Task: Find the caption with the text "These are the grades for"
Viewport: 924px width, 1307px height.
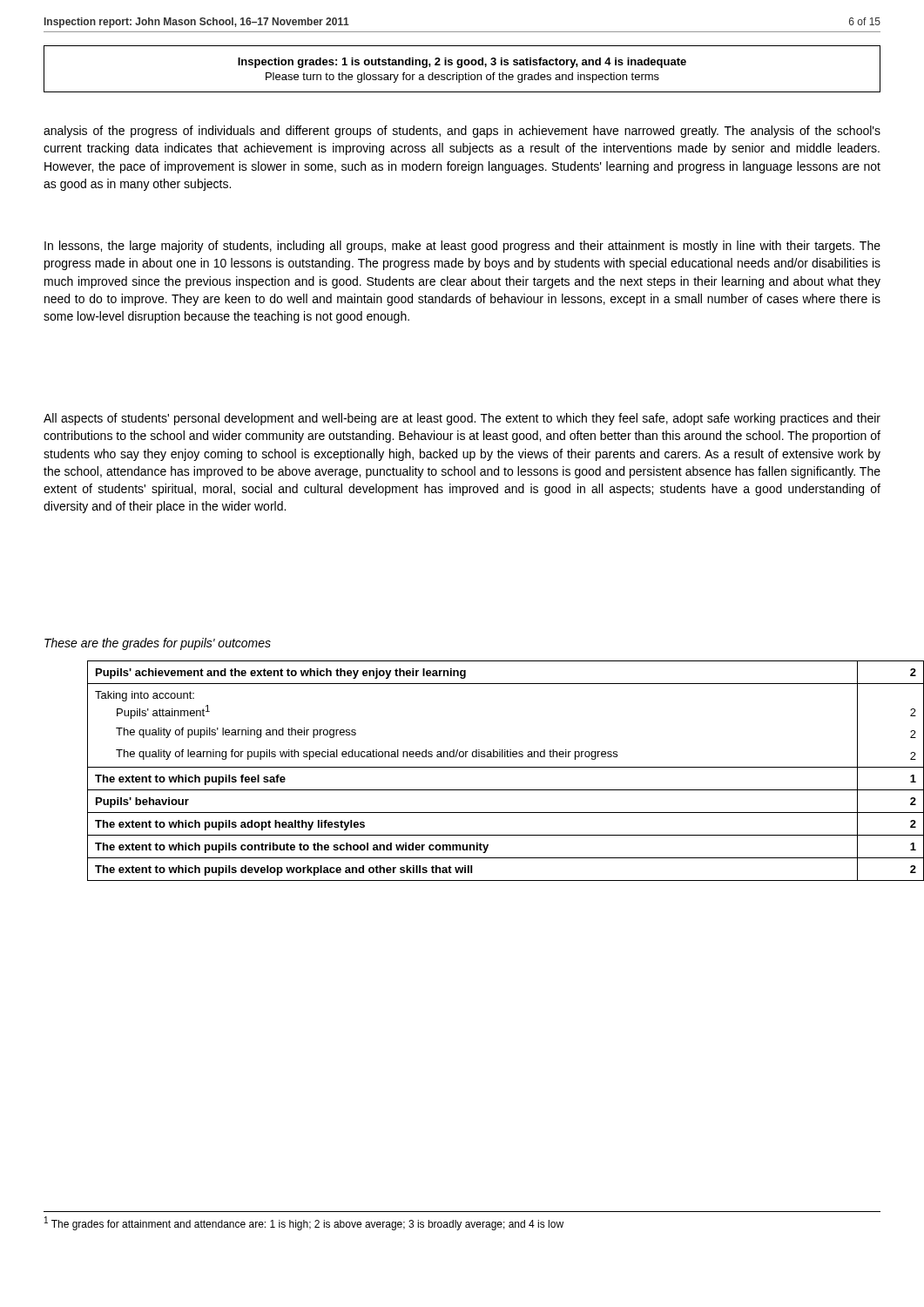Action: 157,643
